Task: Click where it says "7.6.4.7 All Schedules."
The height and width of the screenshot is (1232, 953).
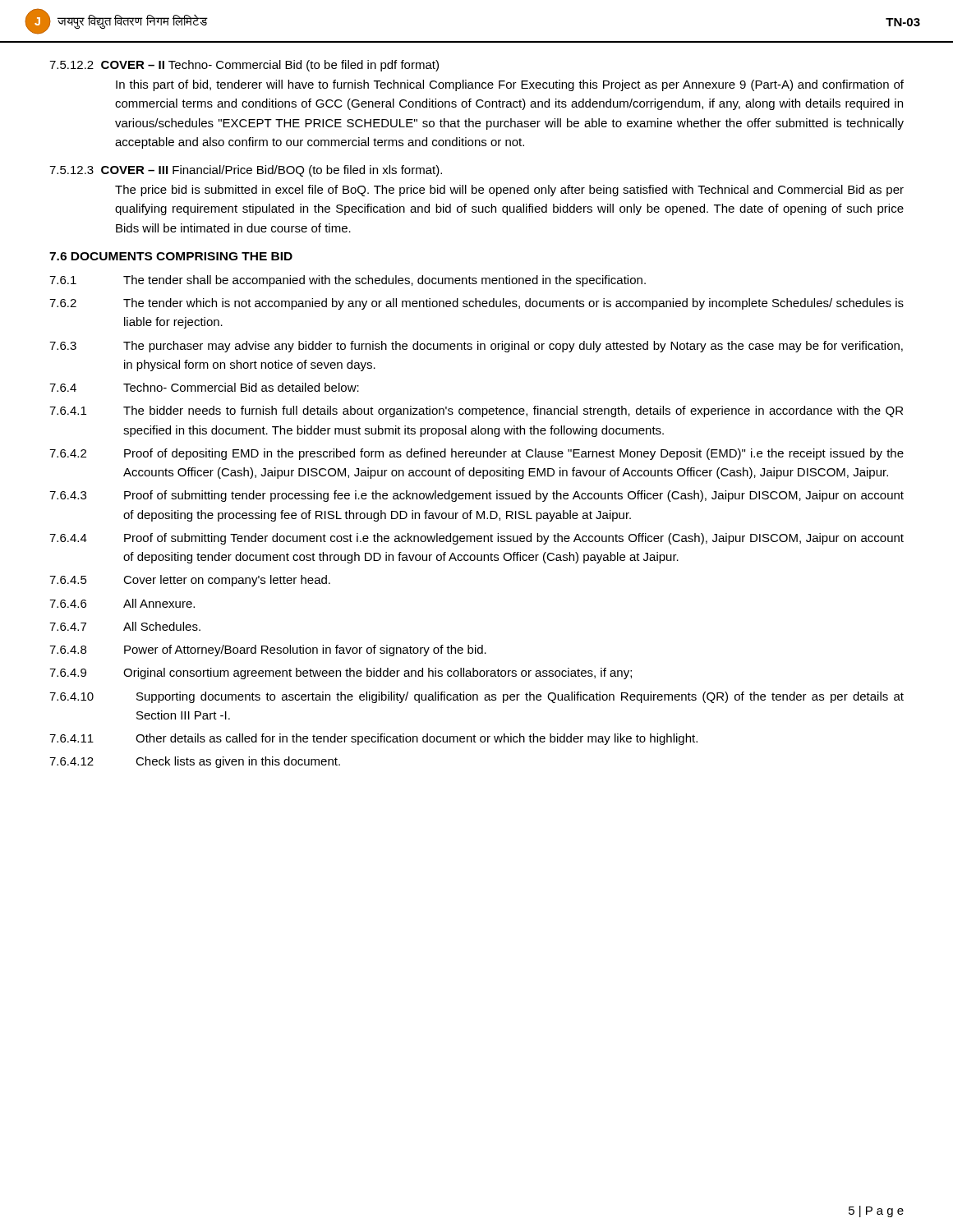Action: [125, 626]
